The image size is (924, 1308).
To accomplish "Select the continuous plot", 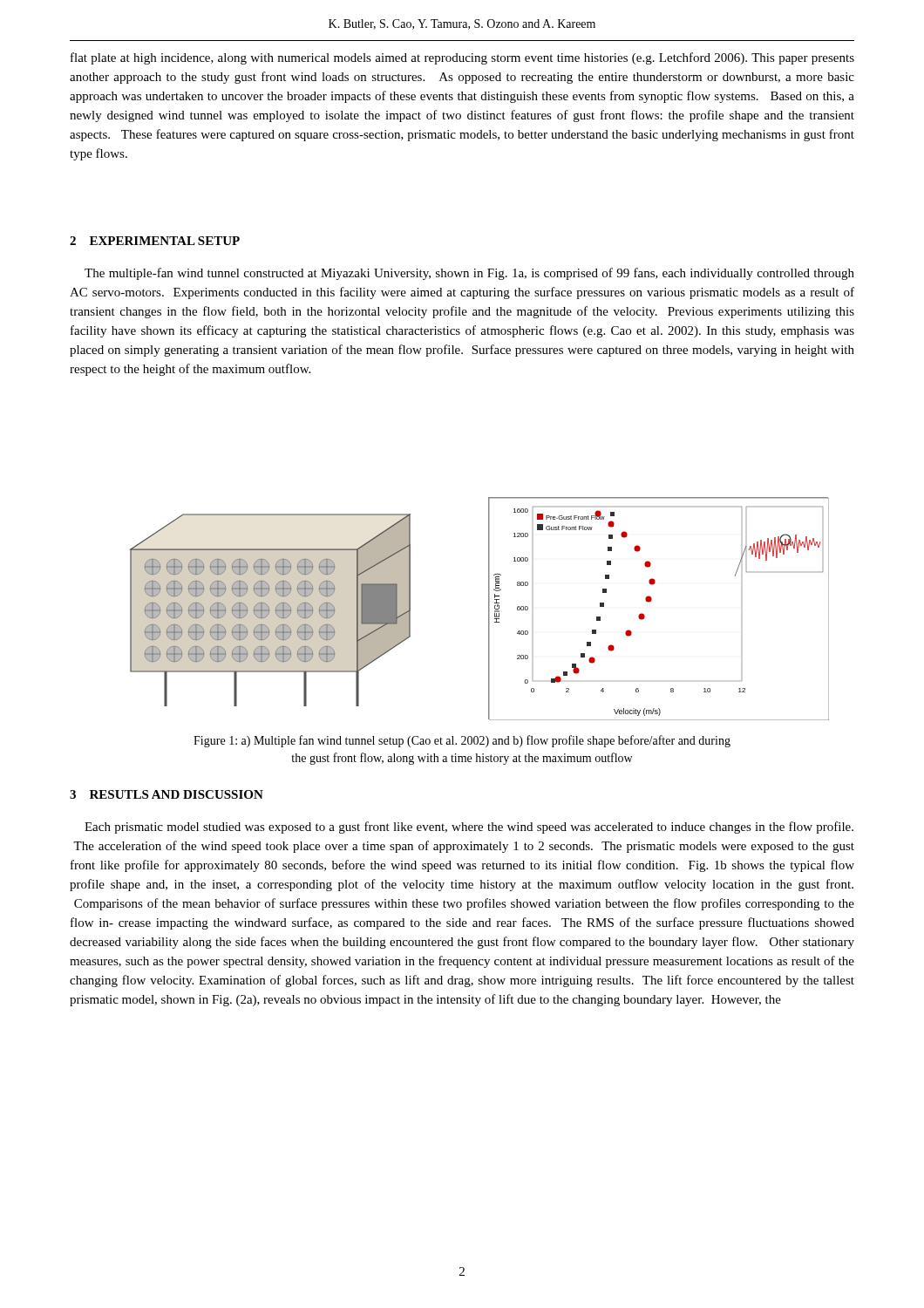I will (658, 608).
